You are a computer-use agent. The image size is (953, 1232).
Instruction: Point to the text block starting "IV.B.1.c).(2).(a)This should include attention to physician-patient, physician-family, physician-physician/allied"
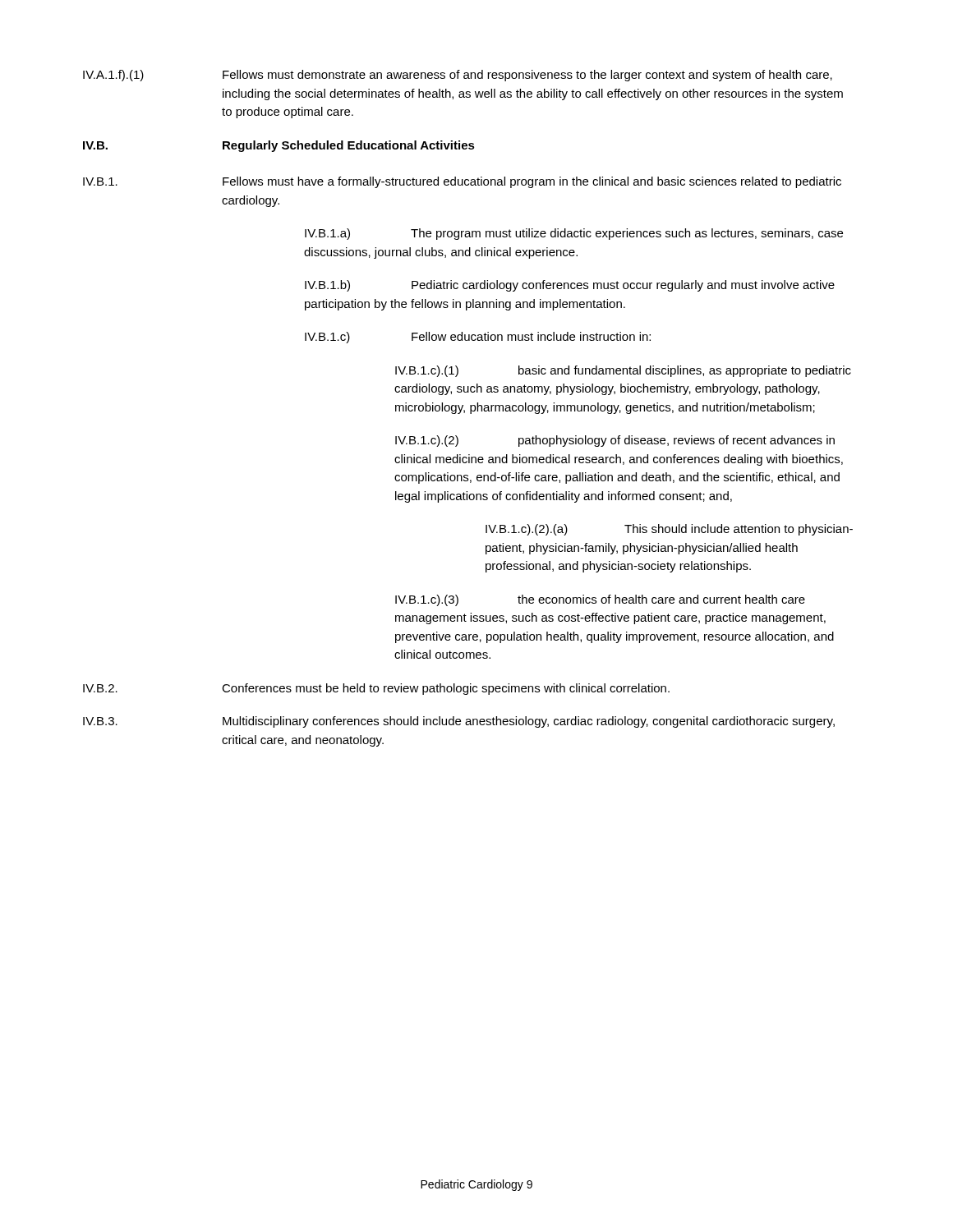click(x=669, y=530)
